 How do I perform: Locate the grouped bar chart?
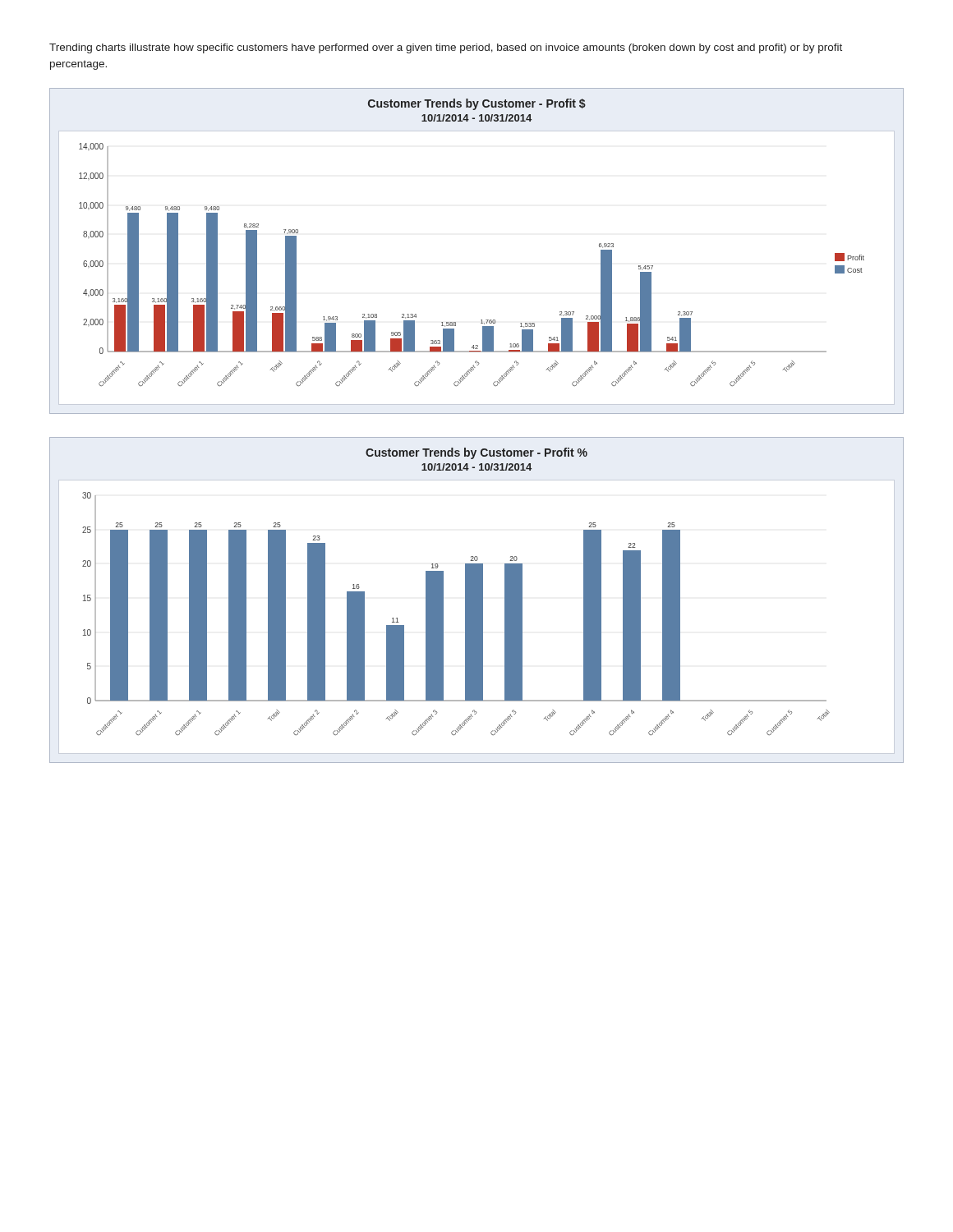[476, 251]
